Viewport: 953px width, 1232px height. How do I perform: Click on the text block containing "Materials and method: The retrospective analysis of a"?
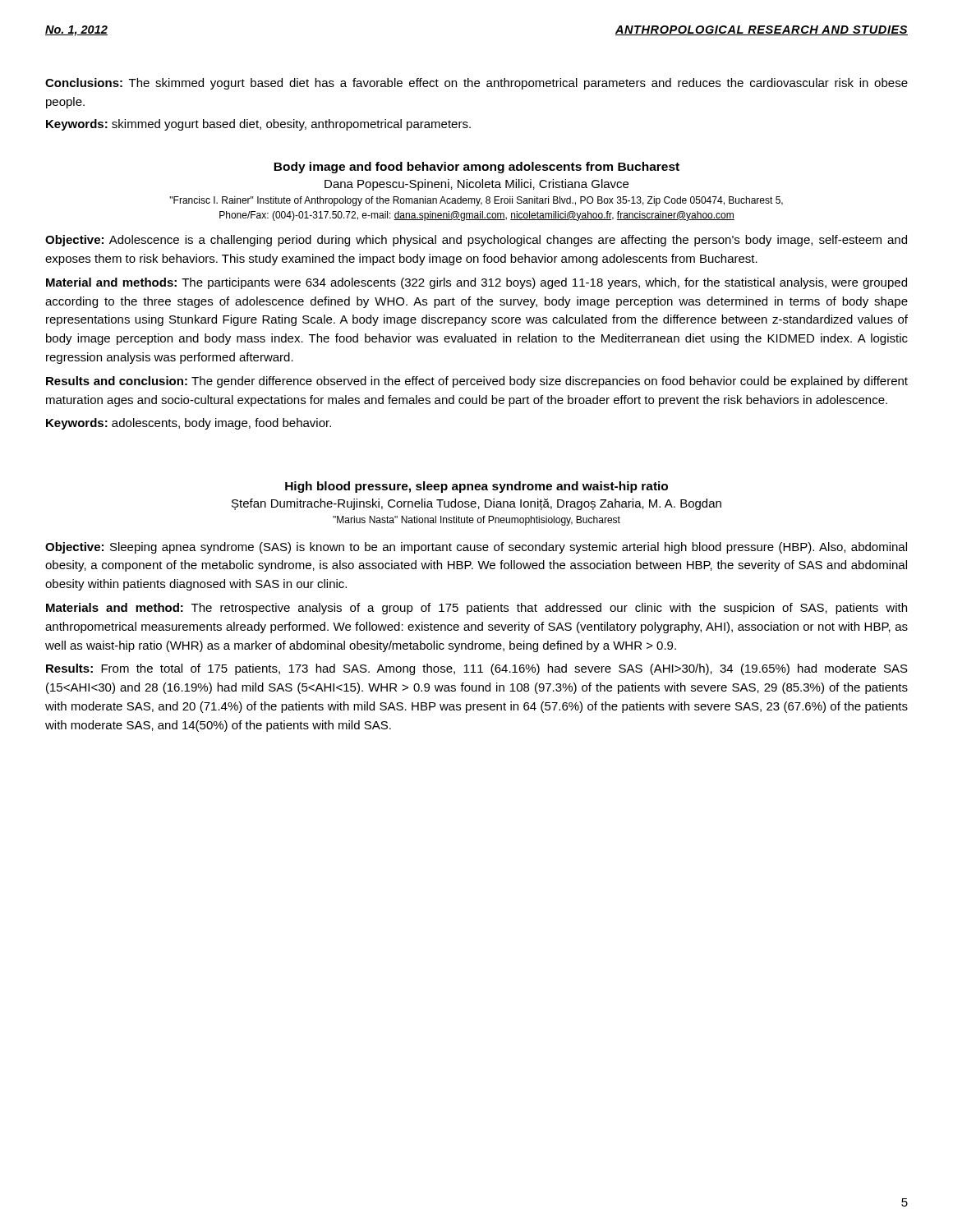point(476,626)
